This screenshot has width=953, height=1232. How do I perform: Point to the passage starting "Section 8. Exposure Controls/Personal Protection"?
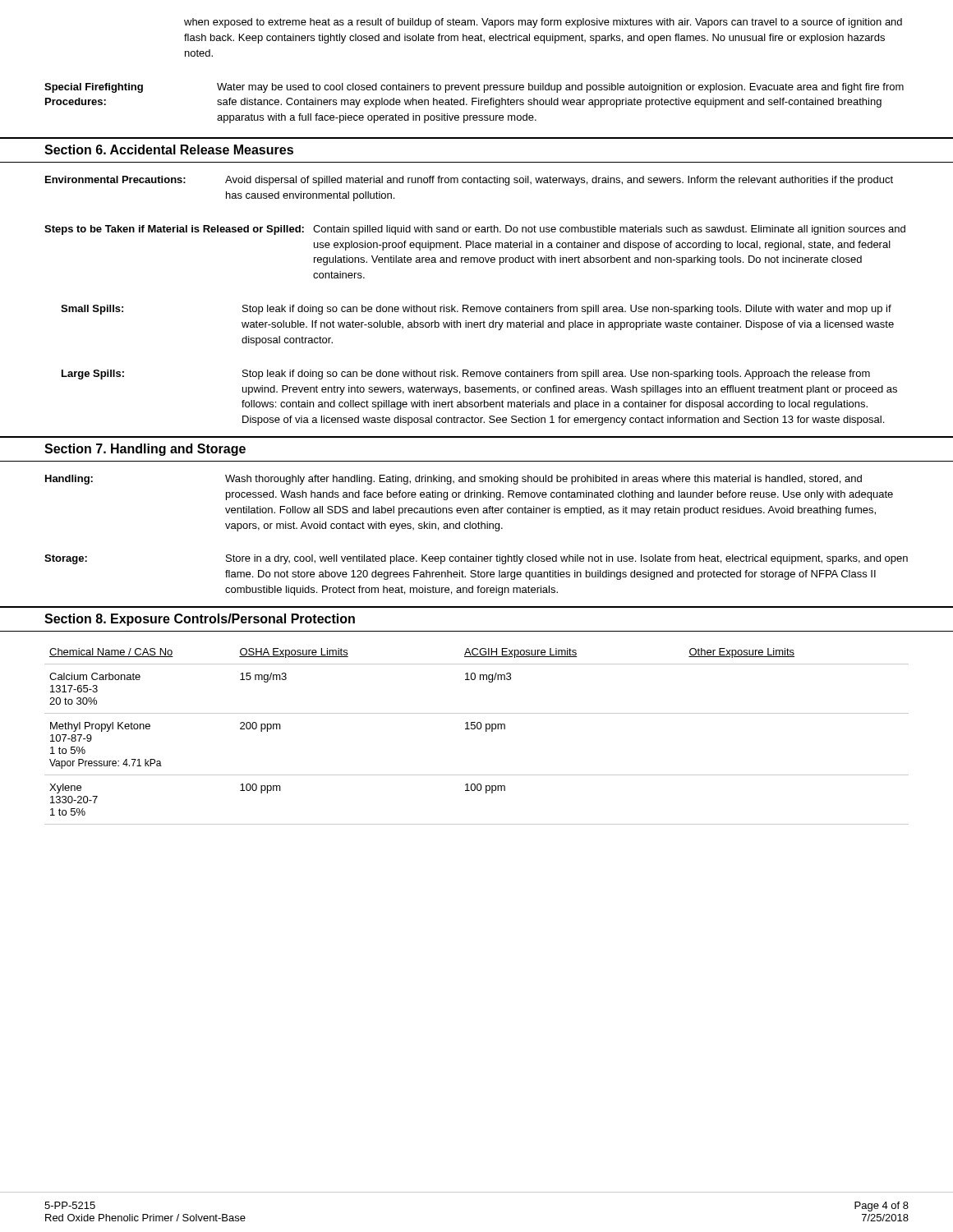(476, 619)
